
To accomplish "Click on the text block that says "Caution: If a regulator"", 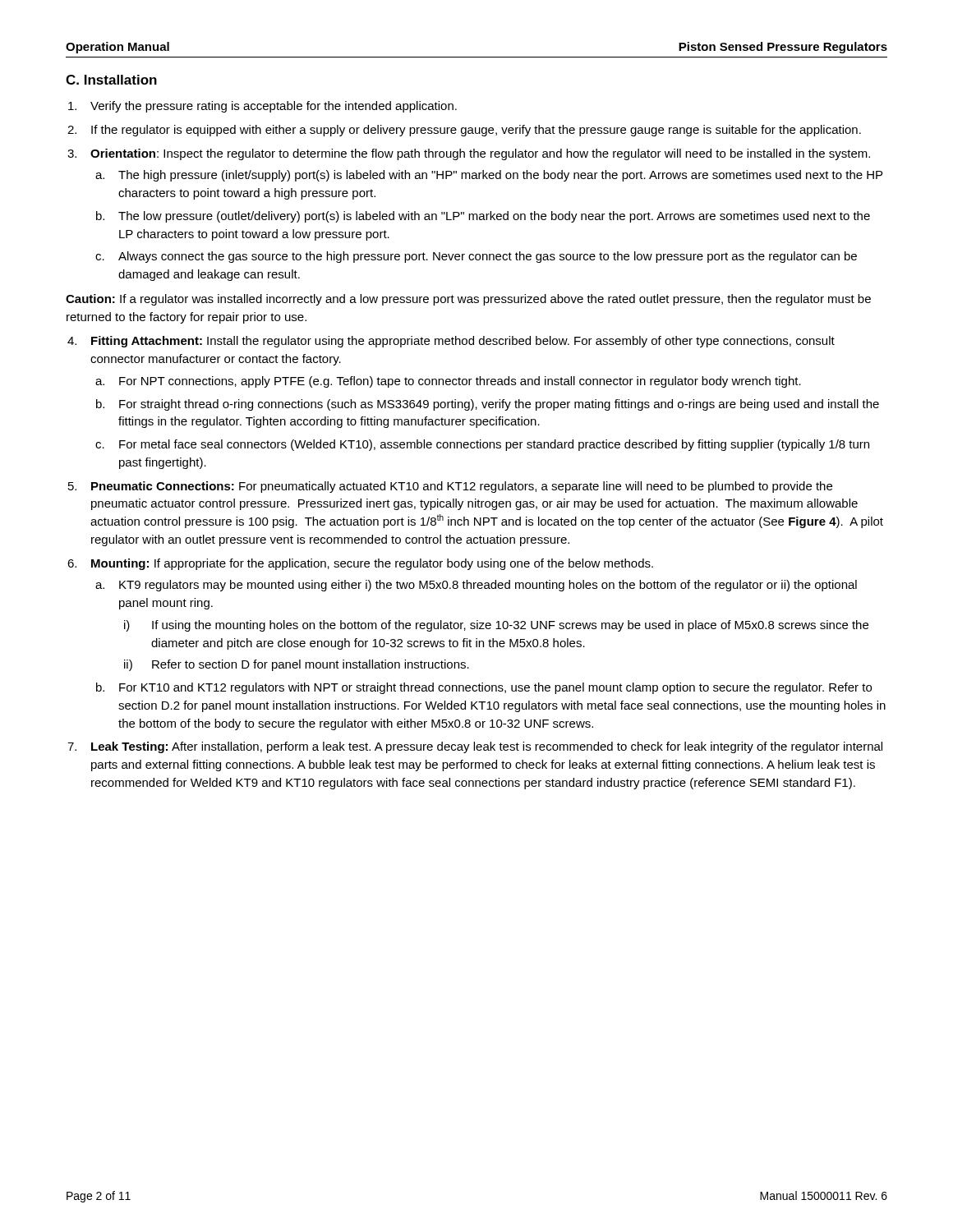I will [x=468, y=307].
